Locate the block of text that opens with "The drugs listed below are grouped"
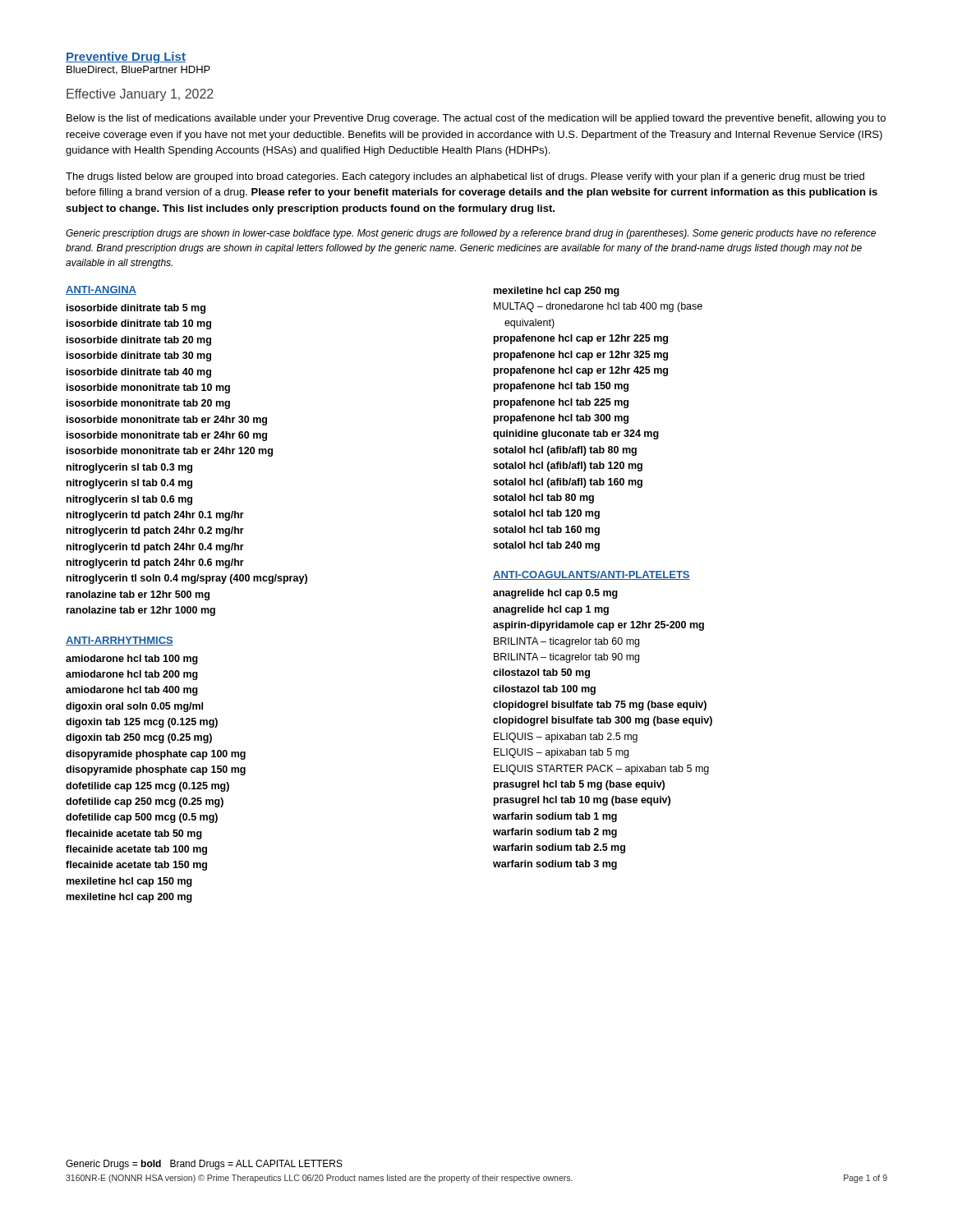953x1232 pixels. [x=472, y=192]
